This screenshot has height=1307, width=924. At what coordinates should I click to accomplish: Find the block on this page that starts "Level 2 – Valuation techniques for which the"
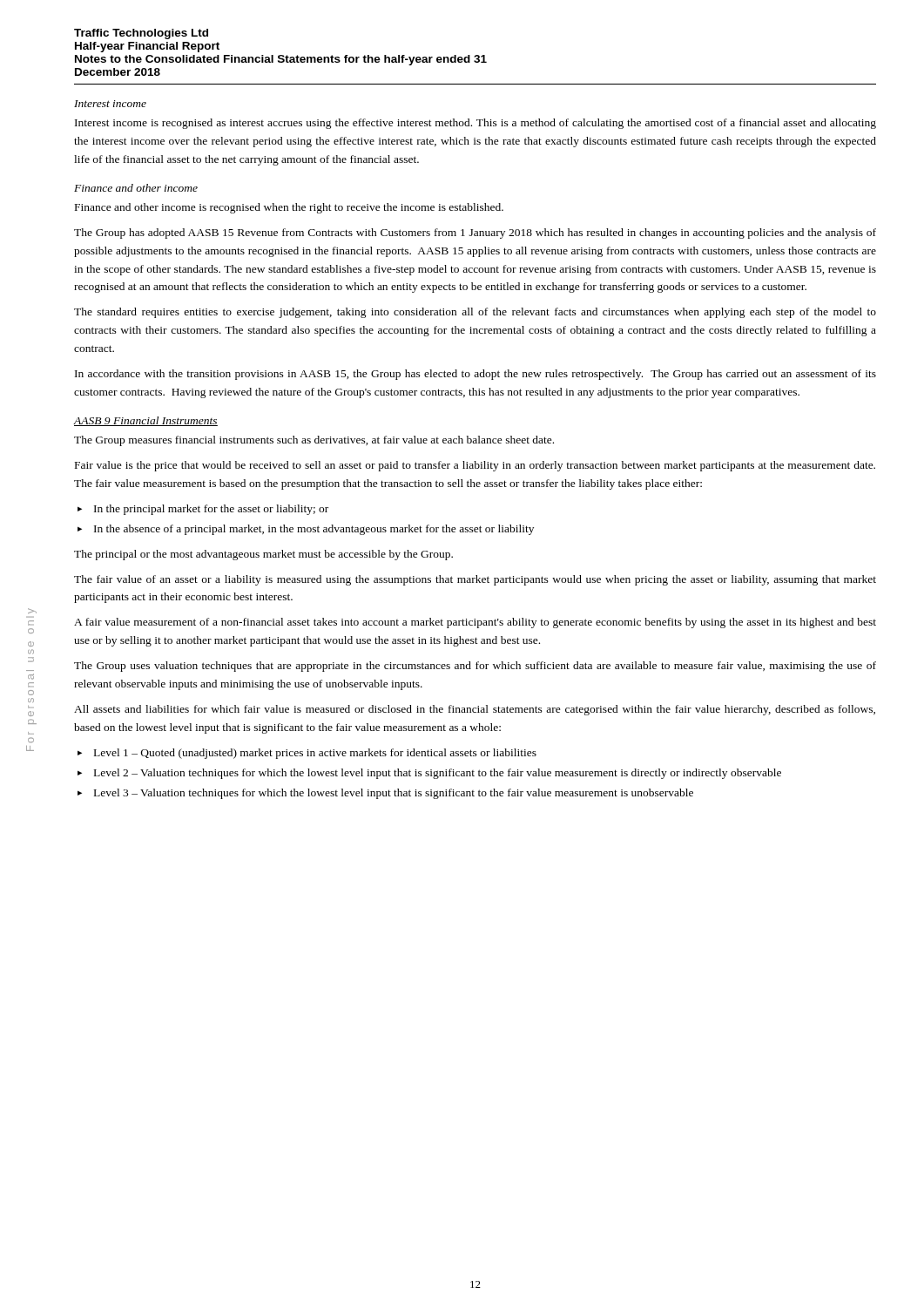(437, 772)
